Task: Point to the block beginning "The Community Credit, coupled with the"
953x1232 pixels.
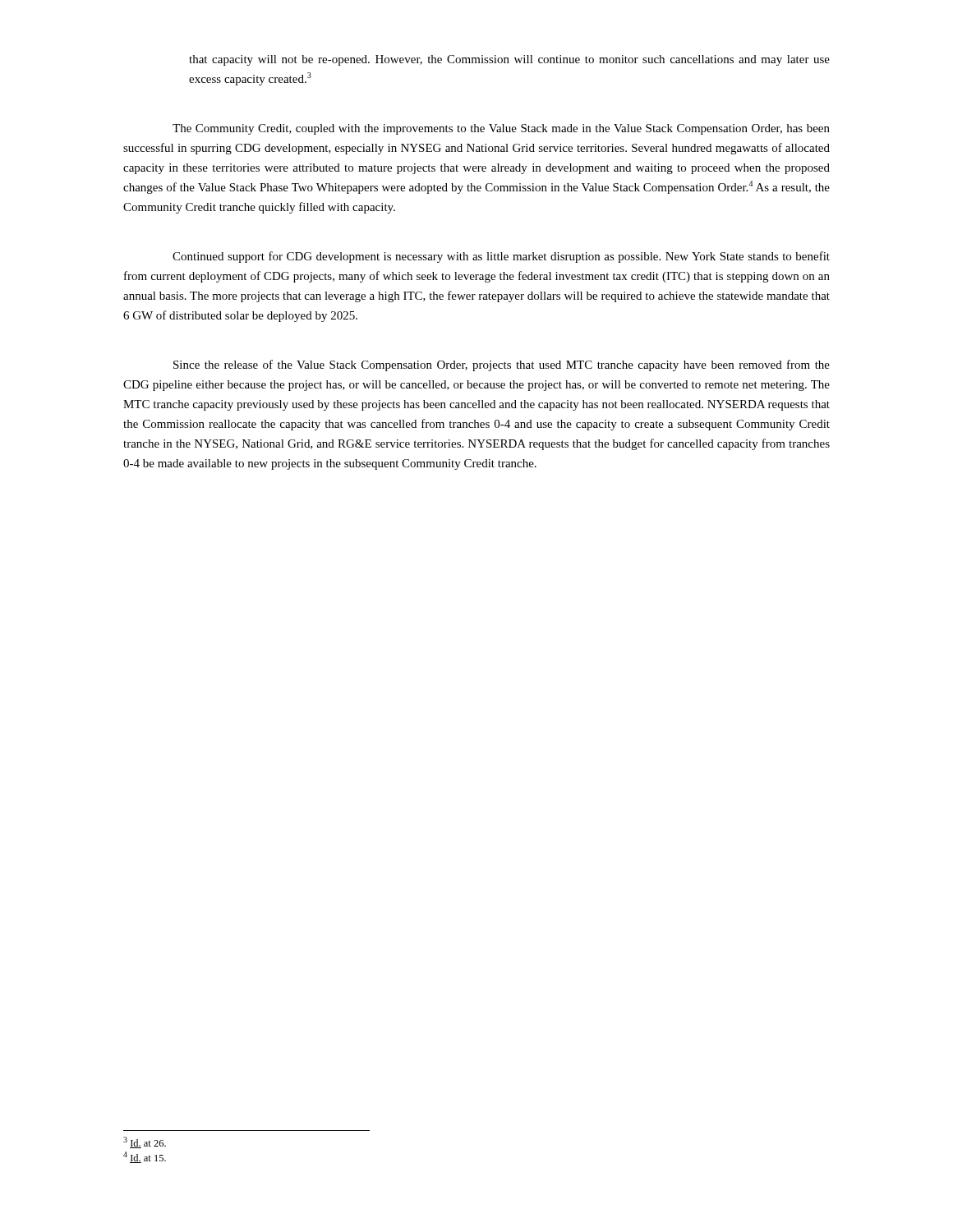Action: click(476, 168)
